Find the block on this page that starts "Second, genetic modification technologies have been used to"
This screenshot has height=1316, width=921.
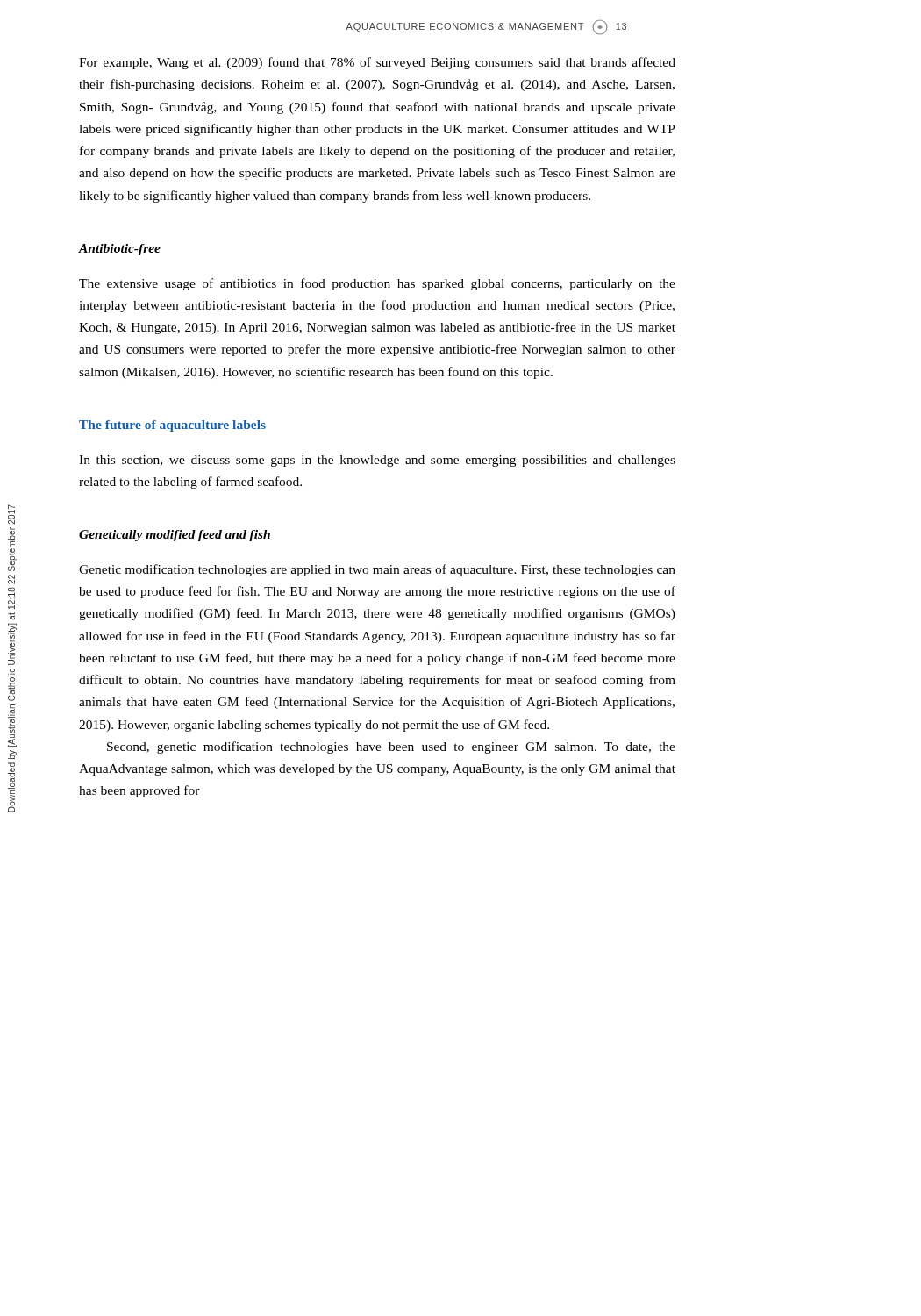click(377, 768)
